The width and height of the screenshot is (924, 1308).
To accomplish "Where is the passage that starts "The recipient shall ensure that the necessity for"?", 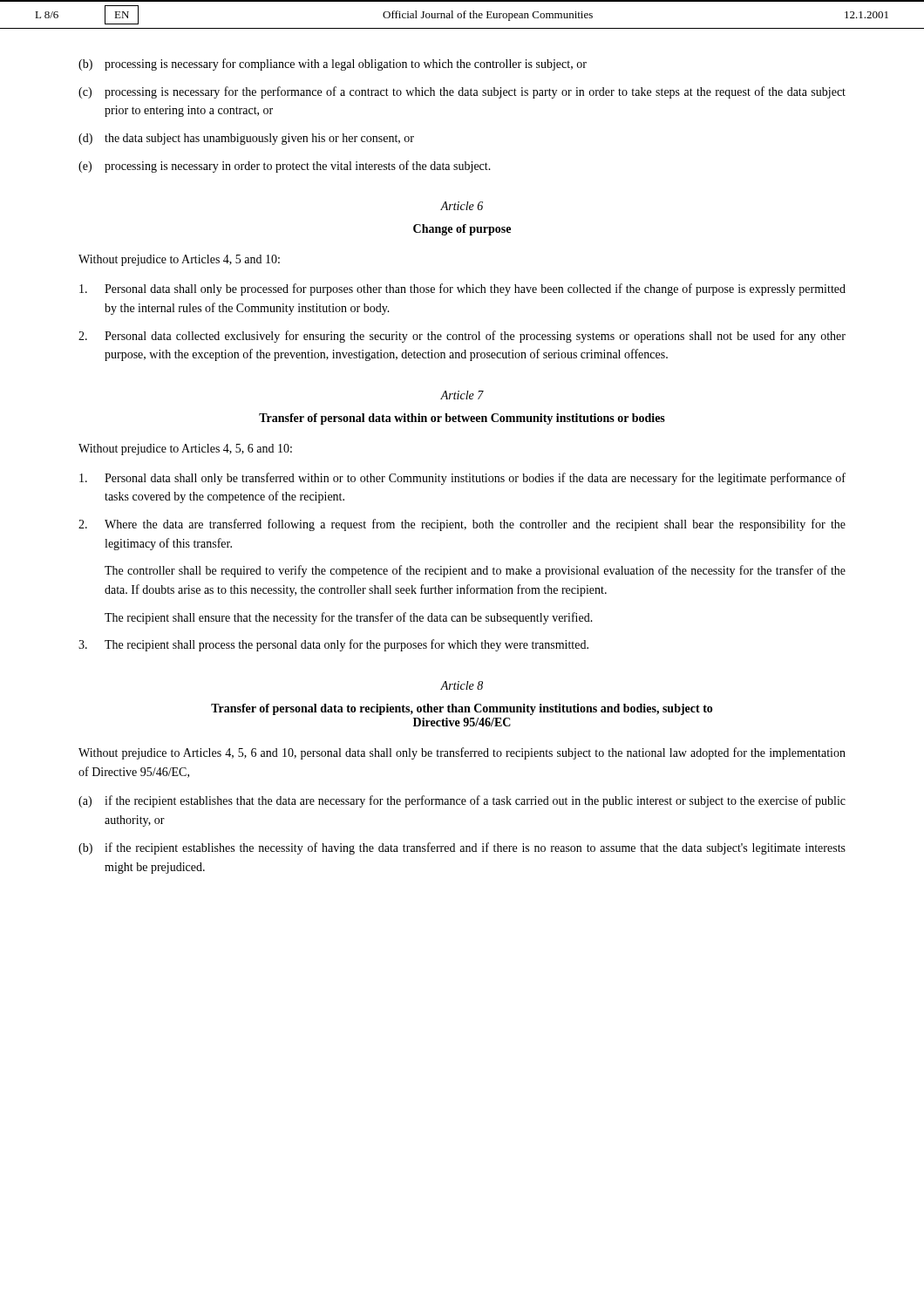I will (x=349, y=618).
